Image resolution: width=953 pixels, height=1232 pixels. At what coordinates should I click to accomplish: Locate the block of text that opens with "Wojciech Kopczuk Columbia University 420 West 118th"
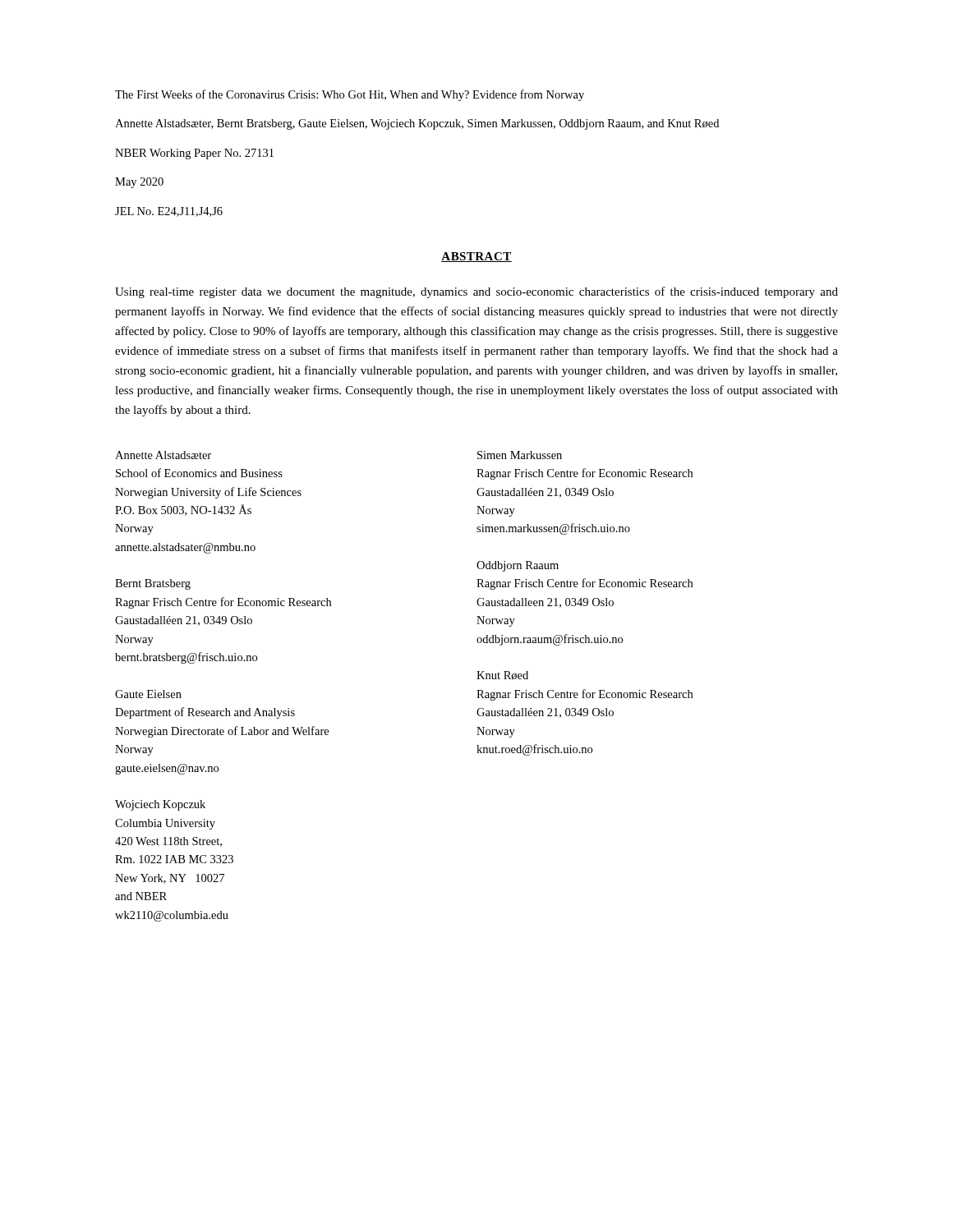tap(160, 805)
